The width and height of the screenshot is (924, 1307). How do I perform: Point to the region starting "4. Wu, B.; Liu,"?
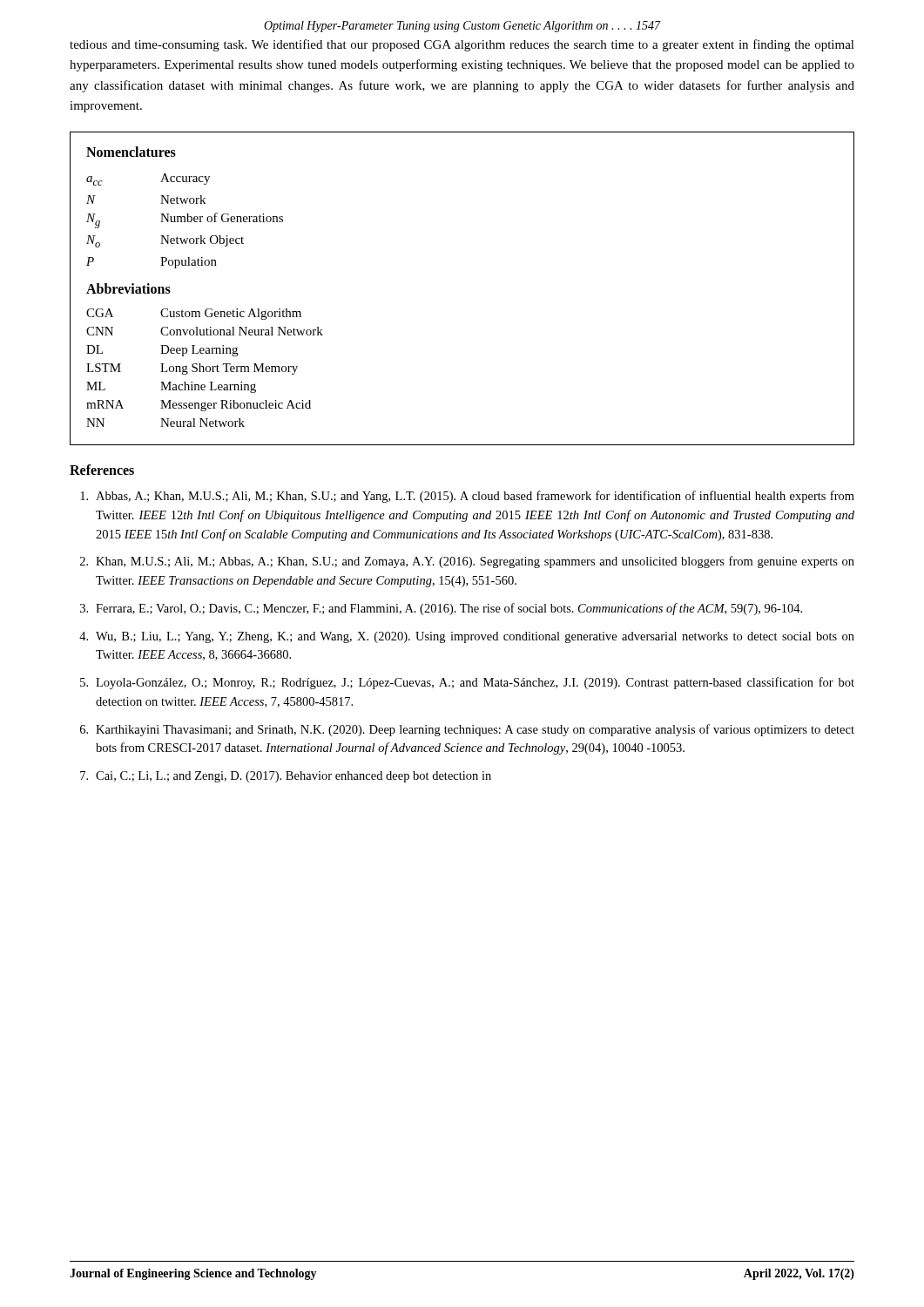pyautogui.click(x=462, y=646)
